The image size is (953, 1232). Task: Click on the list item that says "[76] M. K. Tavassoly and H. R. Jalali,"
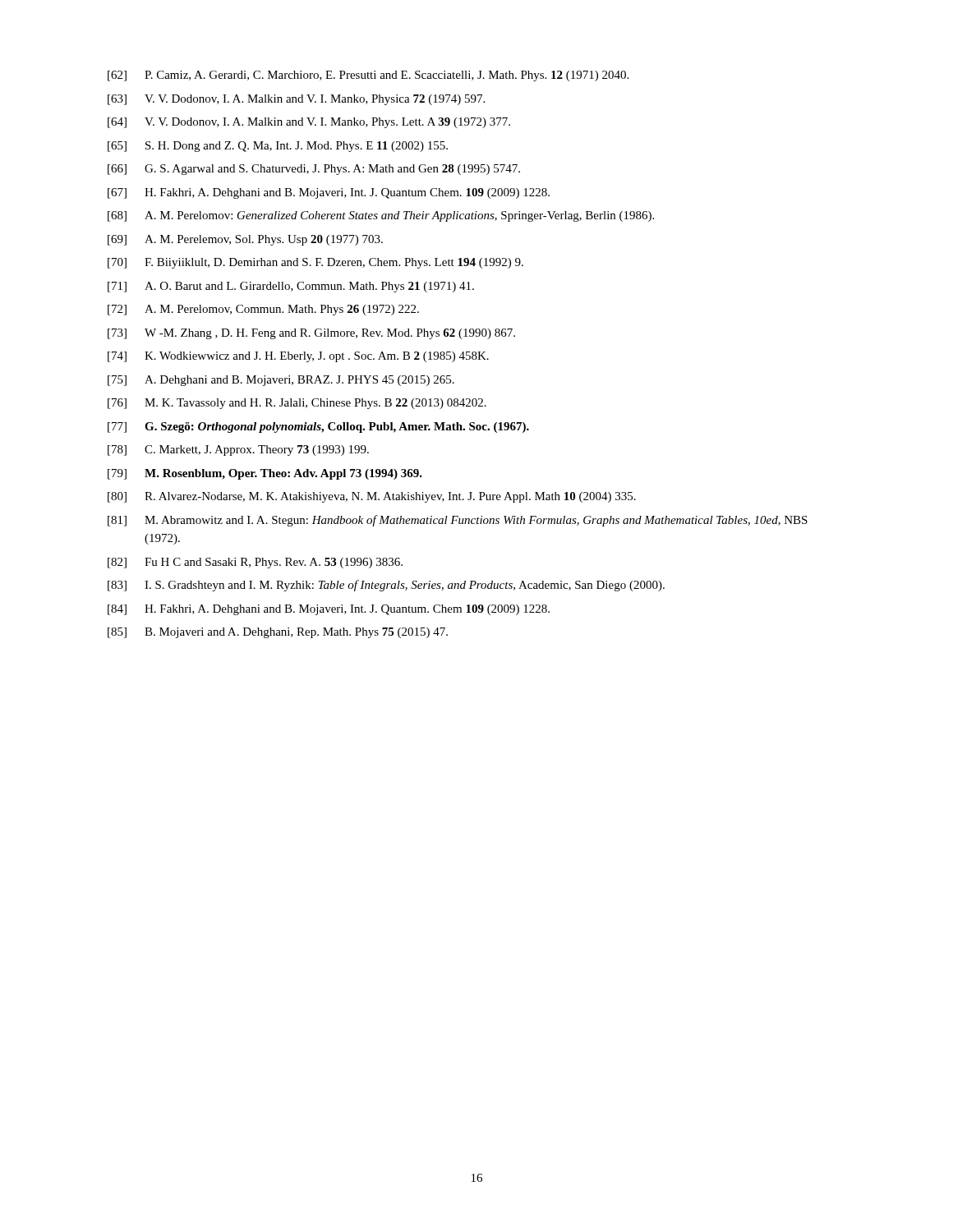pos(476,403)
